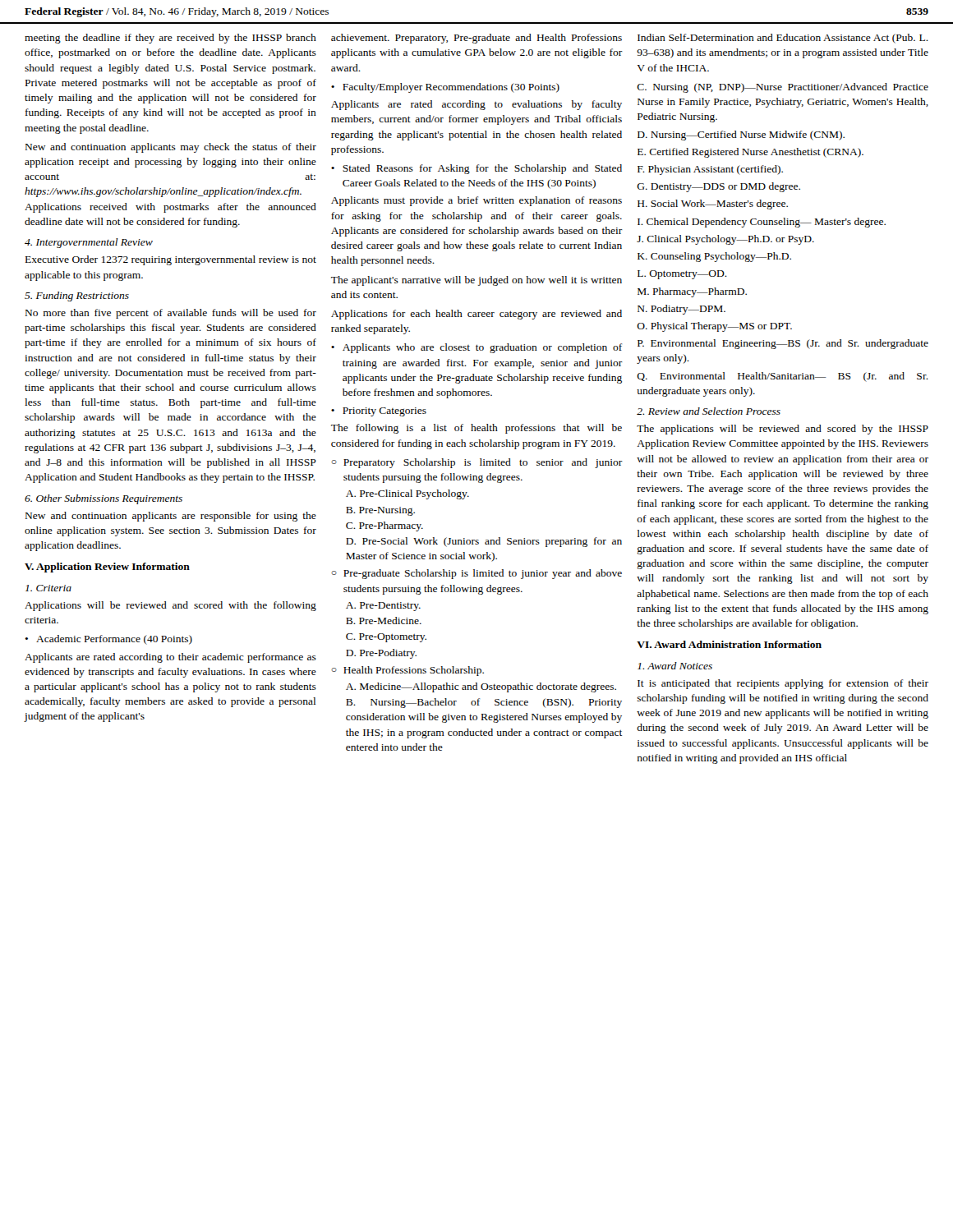
Task: Find the text starting "VI. Award Administration Information"
Action: click(783, 645)
